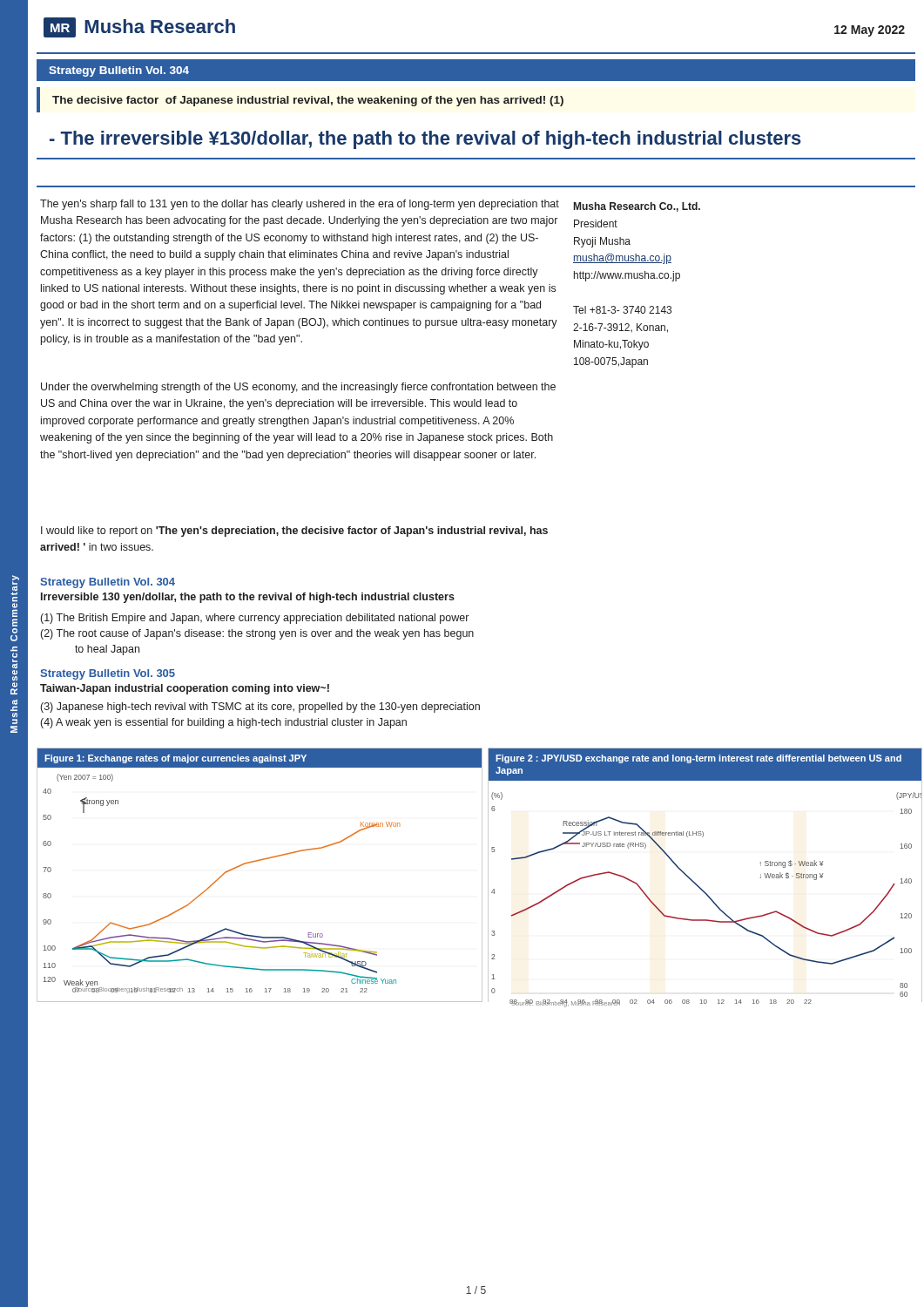The height and width of the screenshot is (1307, 924).
Task: Locate the text "Taiwan-Japan industrial cooperation coming into view~!"
Action: point(185,688)
